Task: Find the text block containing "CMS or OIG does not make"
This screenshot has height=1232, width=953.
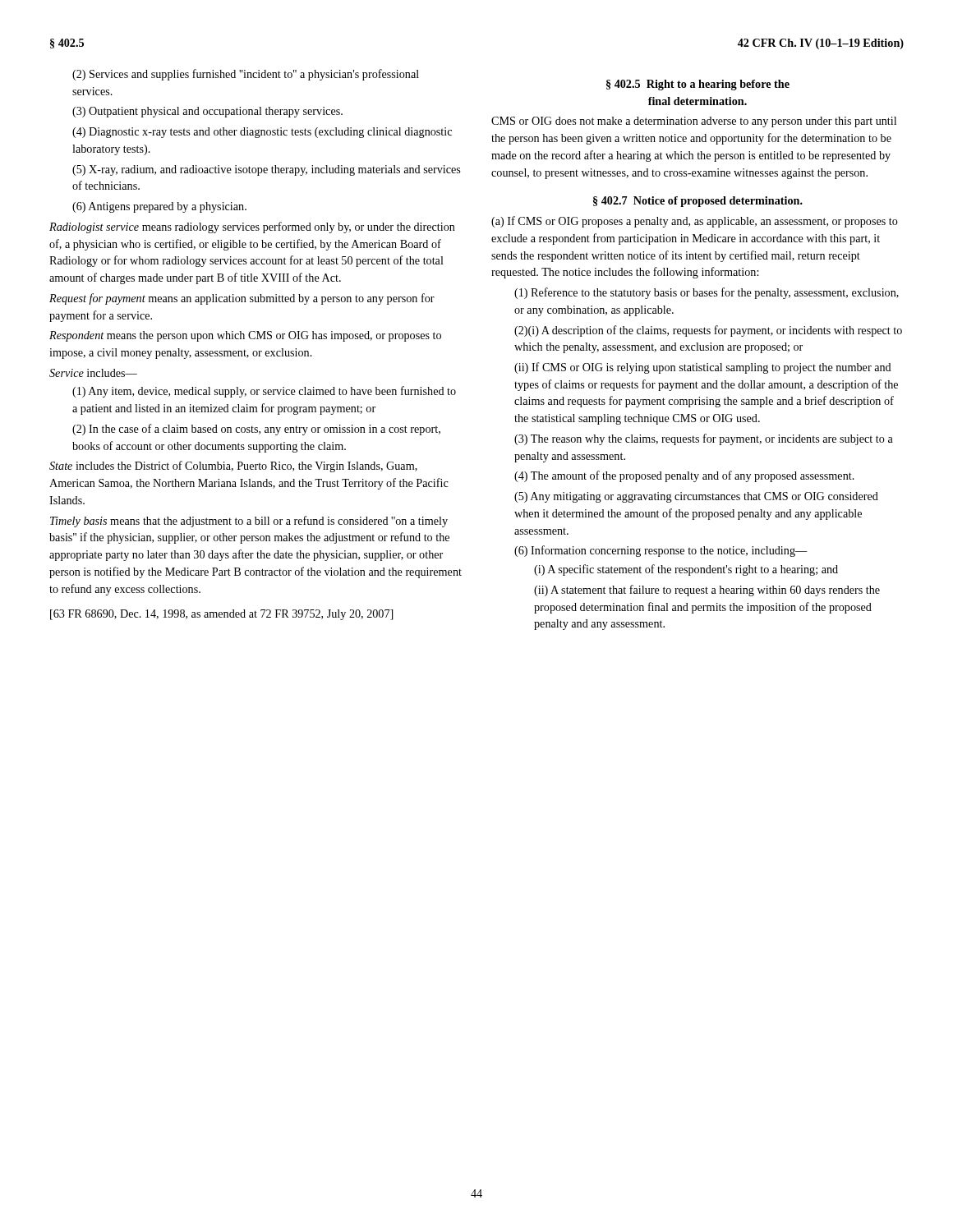Action: (698, 147)
